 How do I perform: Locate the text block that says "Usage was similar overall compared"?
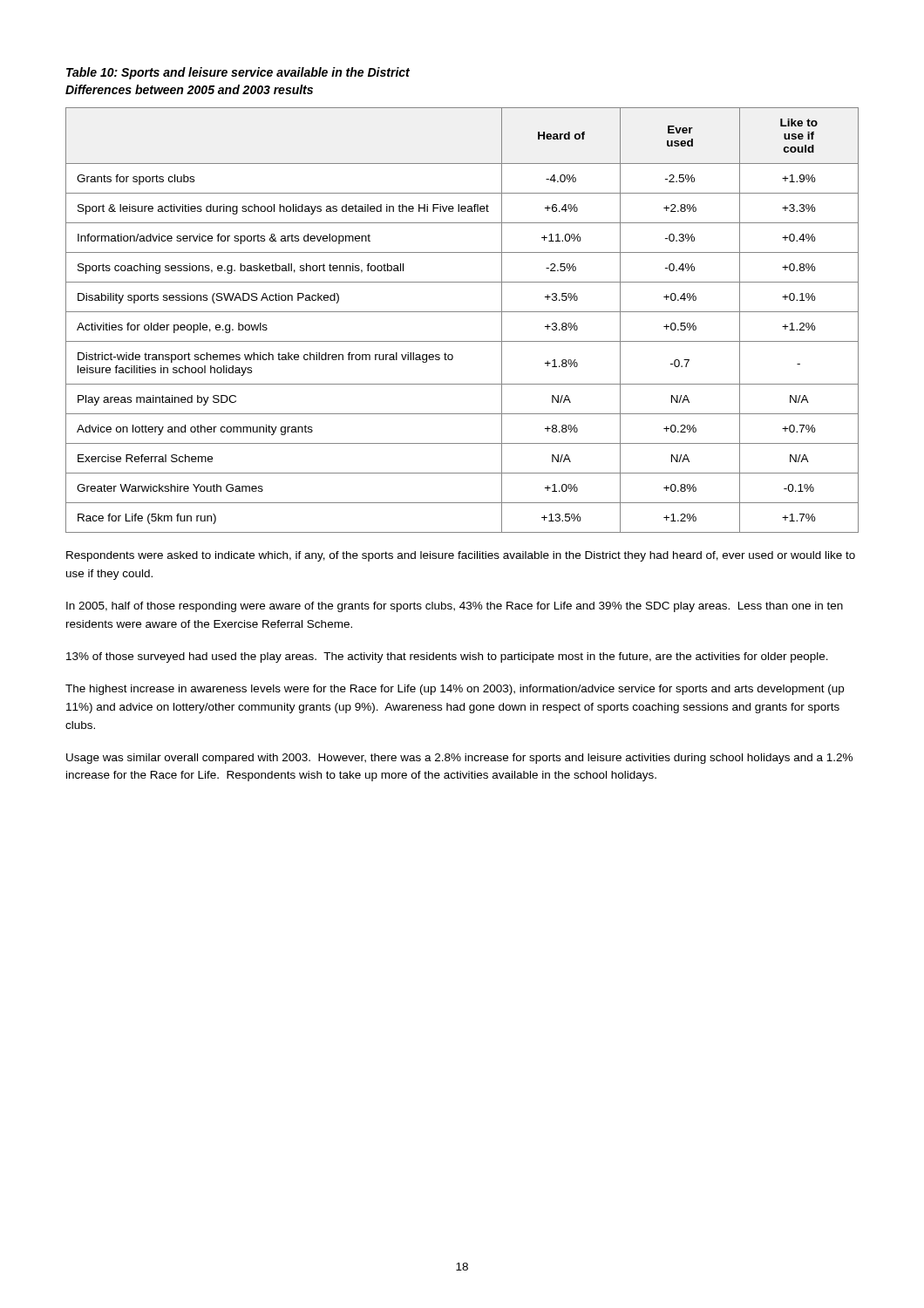[462, 767]
